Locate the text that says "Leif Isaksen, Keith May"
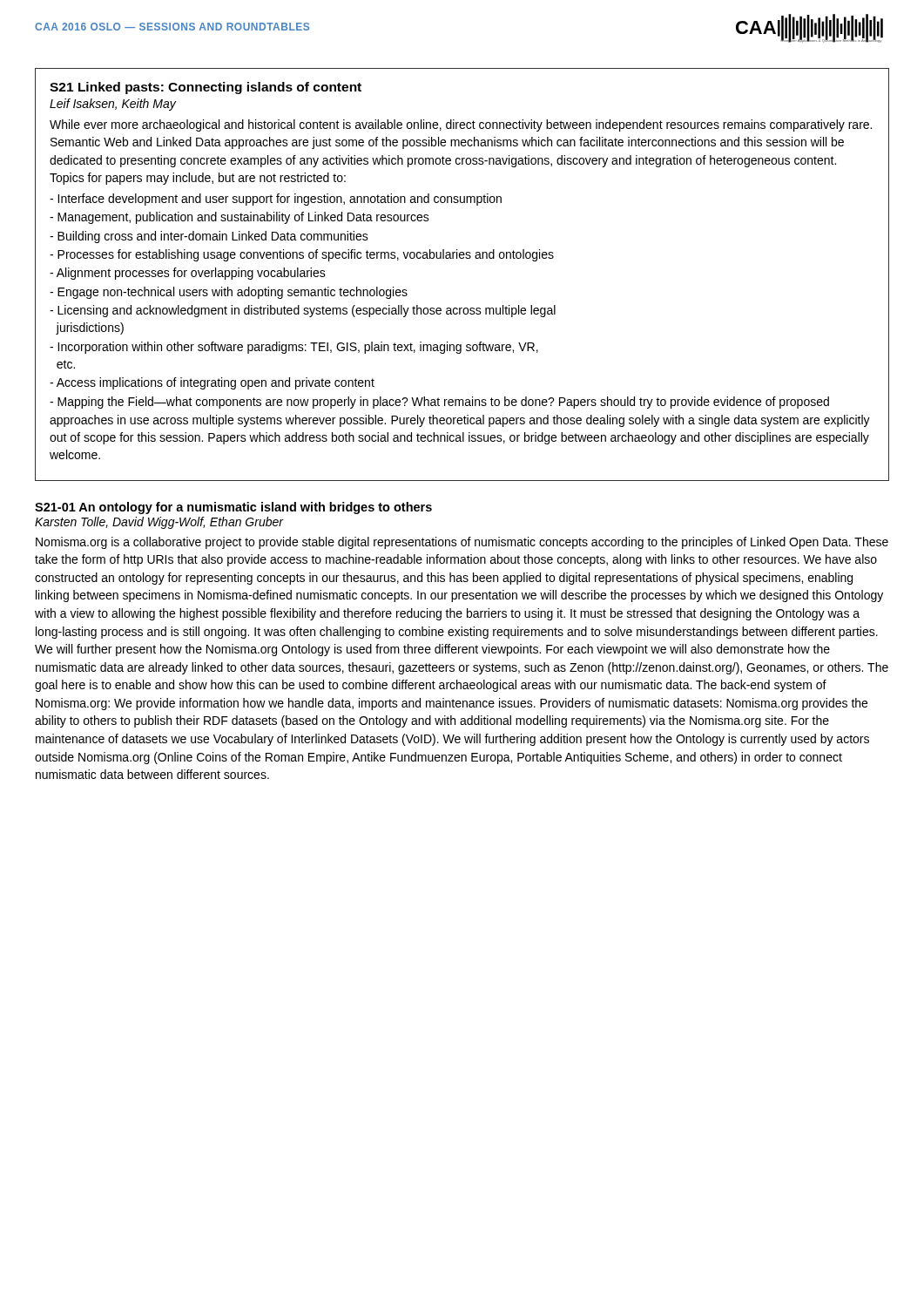The height and width of the screenshot is (1307, 924). [113, 104]
